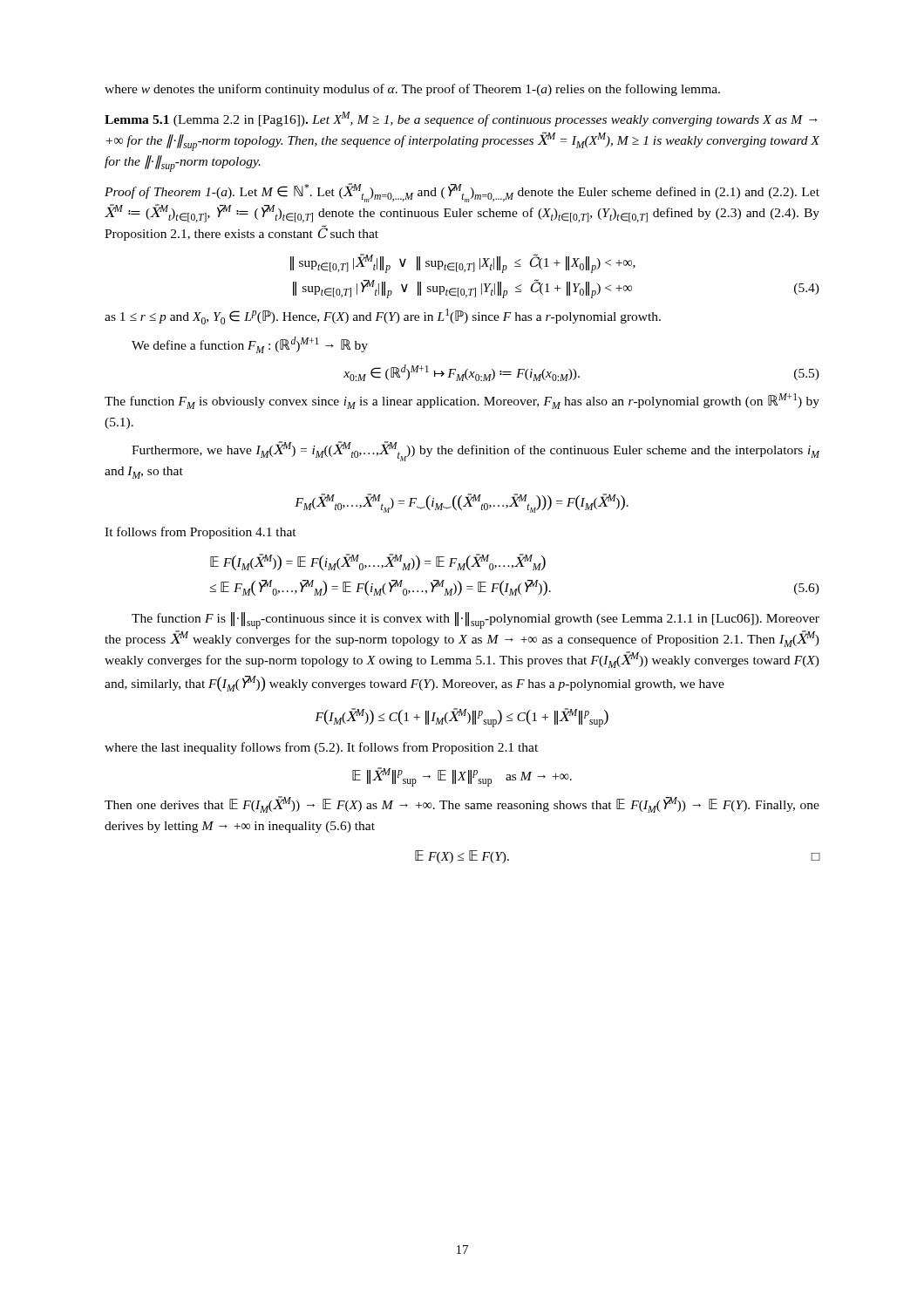Locate the element starting "F(IM(X̄M)) ≤ C(1 + ‖IM(X̄M)‖psup) ≤ C(1 +"
This screenshot has width=924, height=1308.
tap(462, 716)
